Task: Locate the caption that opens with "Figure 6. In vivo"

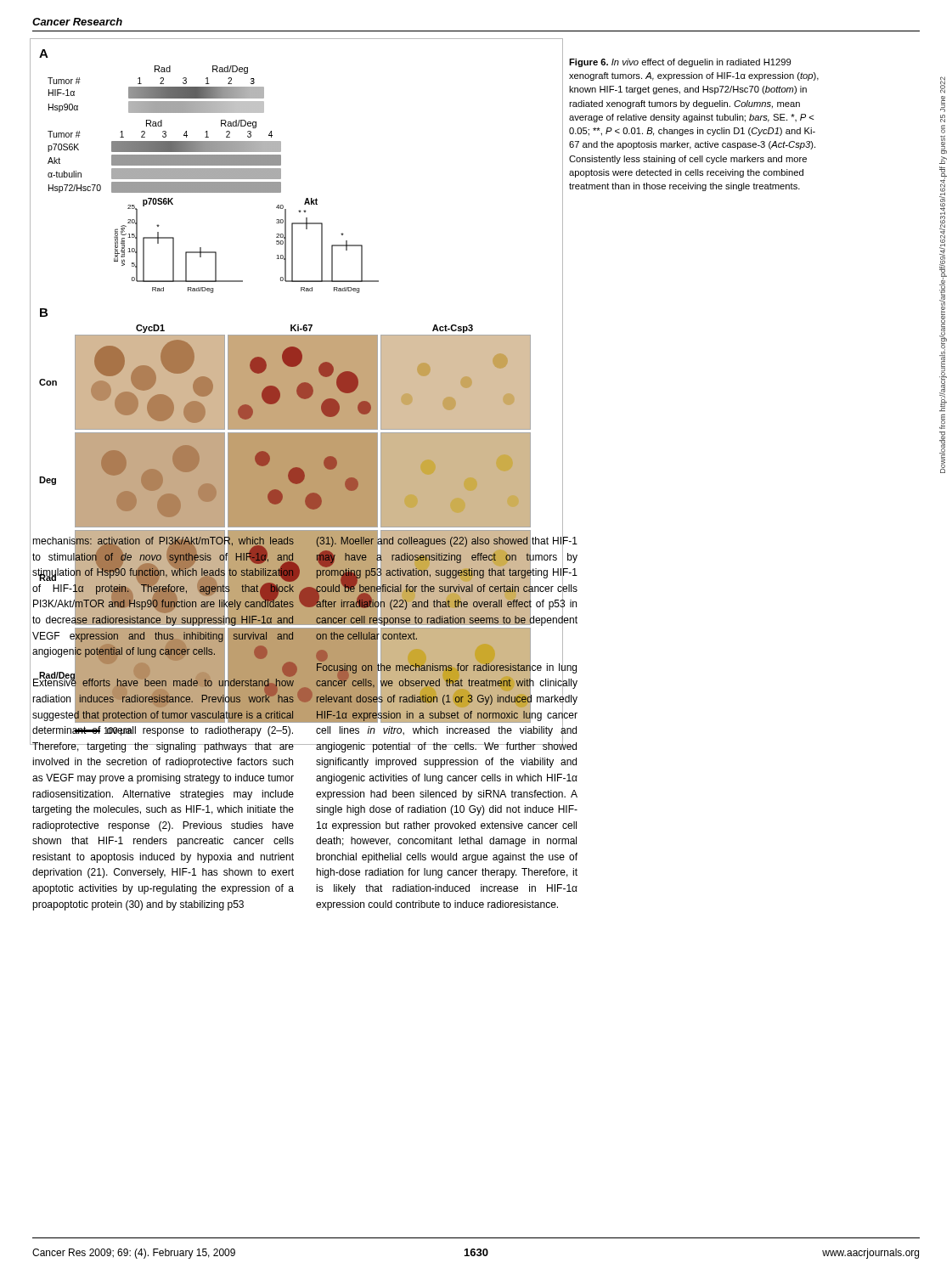Action: click(694, 124)
